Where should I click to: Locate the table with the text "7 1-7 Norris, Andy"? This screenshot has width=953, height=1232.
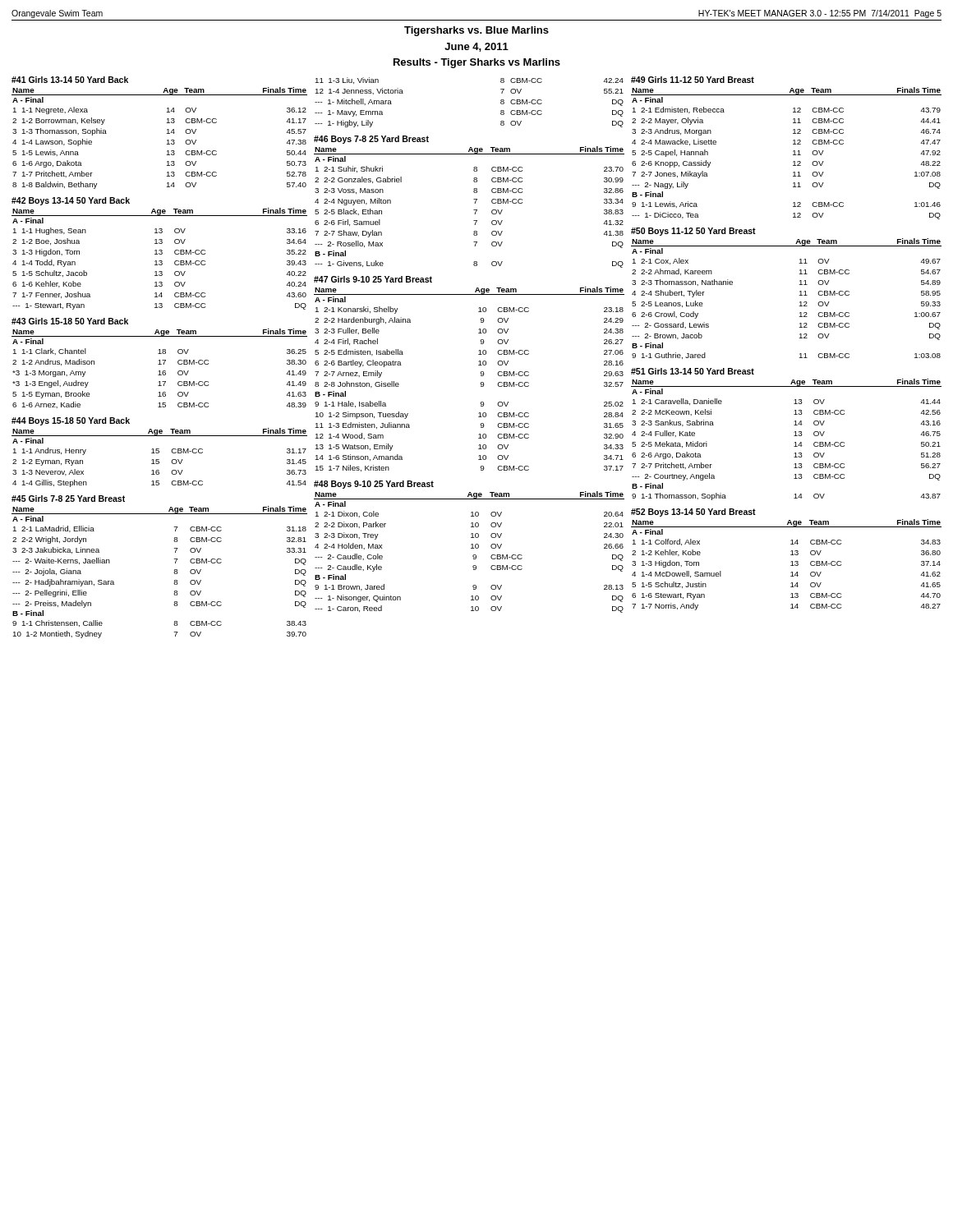(x=786, y=559)
